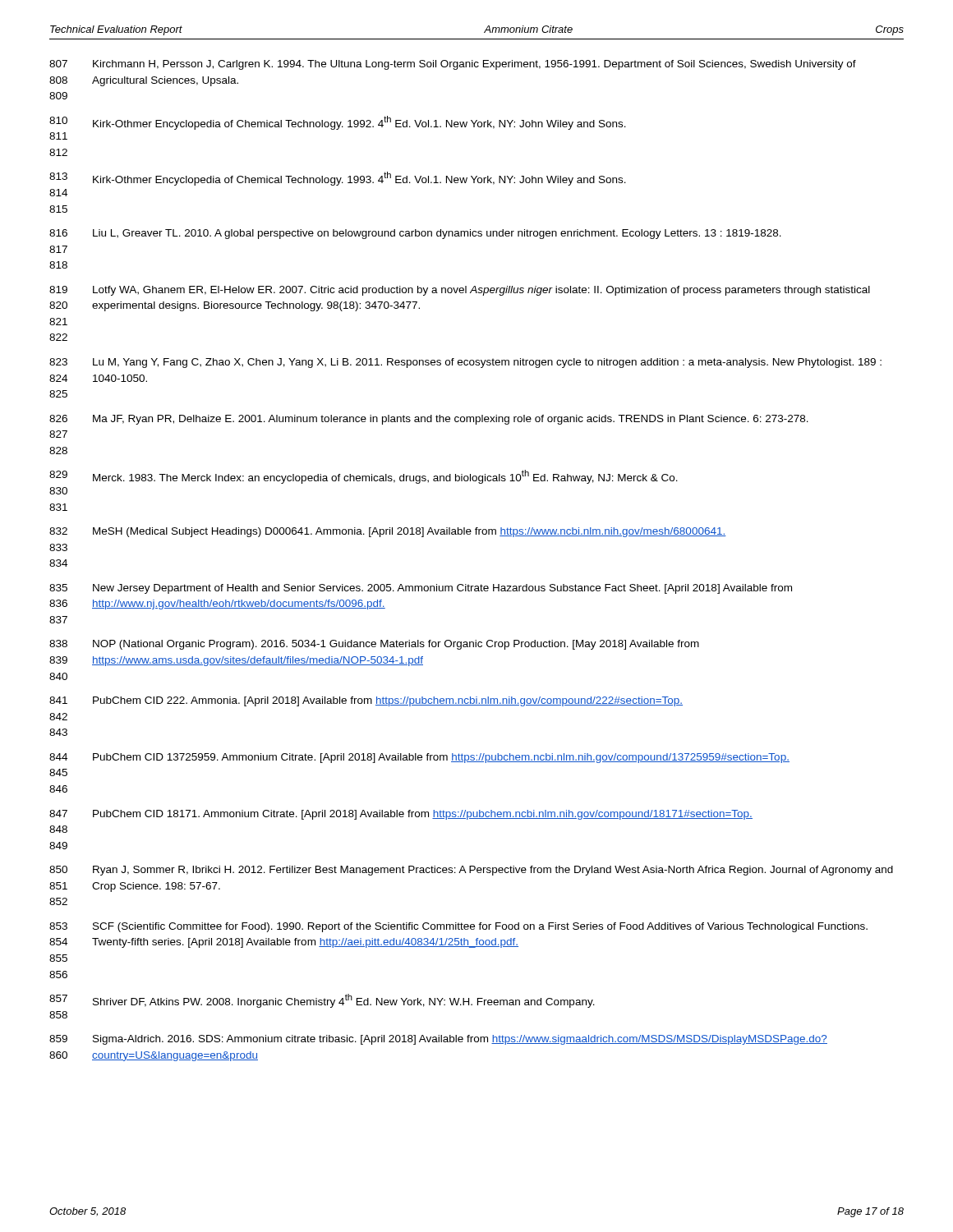Locate the passage starting "832833834 MeSH (Medical Subject Headings)"
The height and width of the screenshot is (1232, 953).
coord(388,532)
